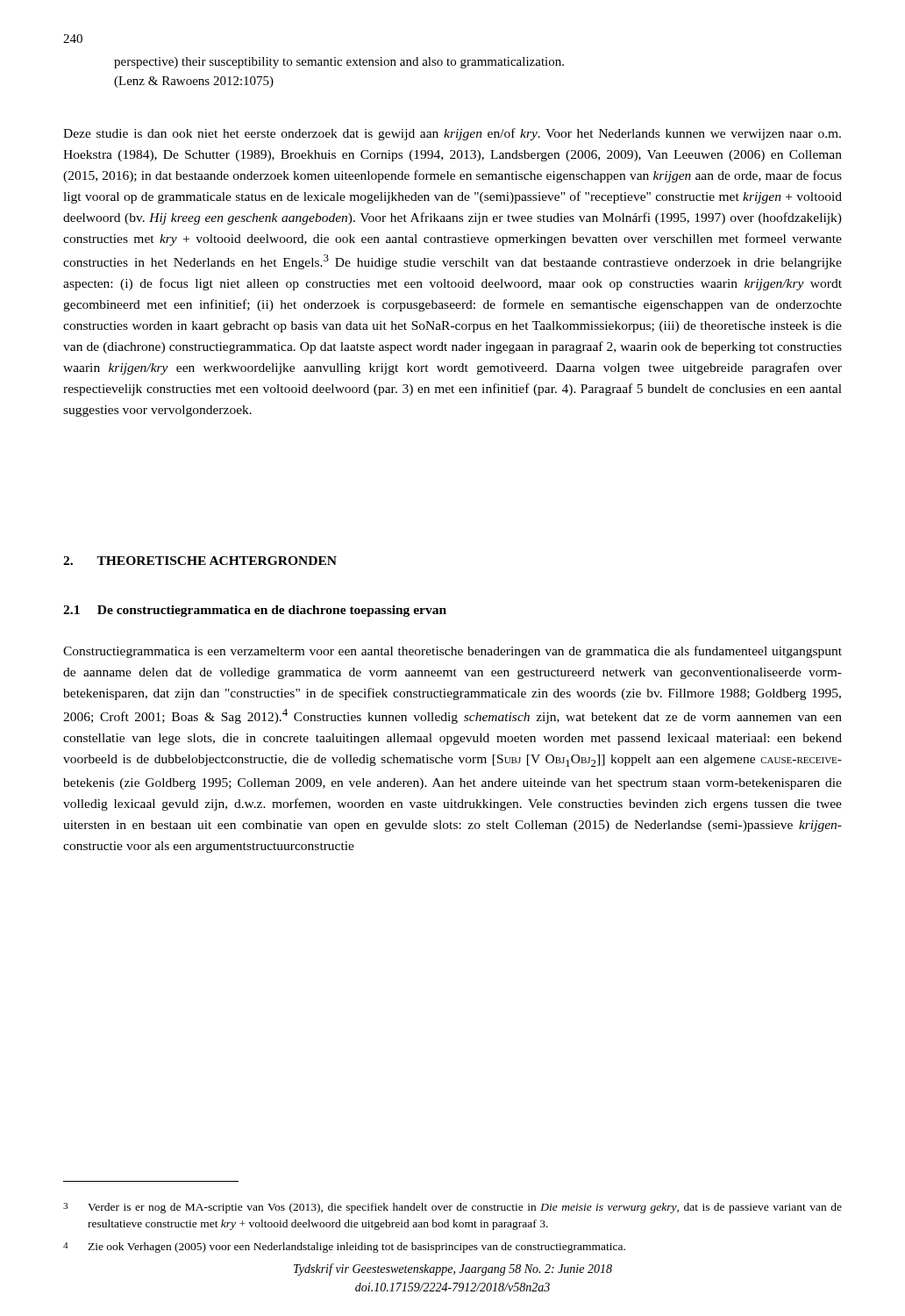
Task: Click the section header that begins "2.1 De constructiegrammatica en"
Action: tap(255, 609)
